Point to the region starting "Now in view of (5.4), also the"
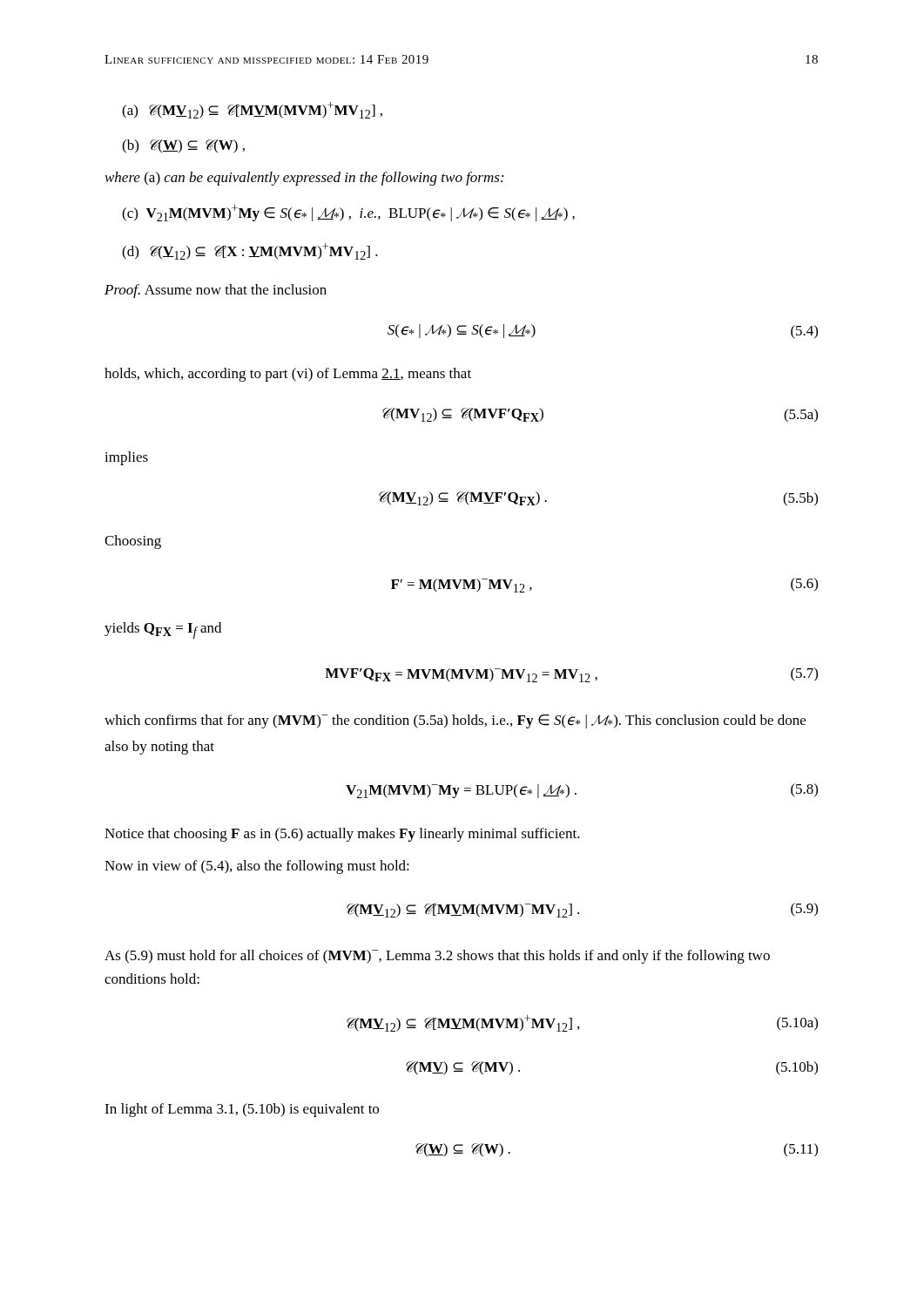 coord(257,865)
